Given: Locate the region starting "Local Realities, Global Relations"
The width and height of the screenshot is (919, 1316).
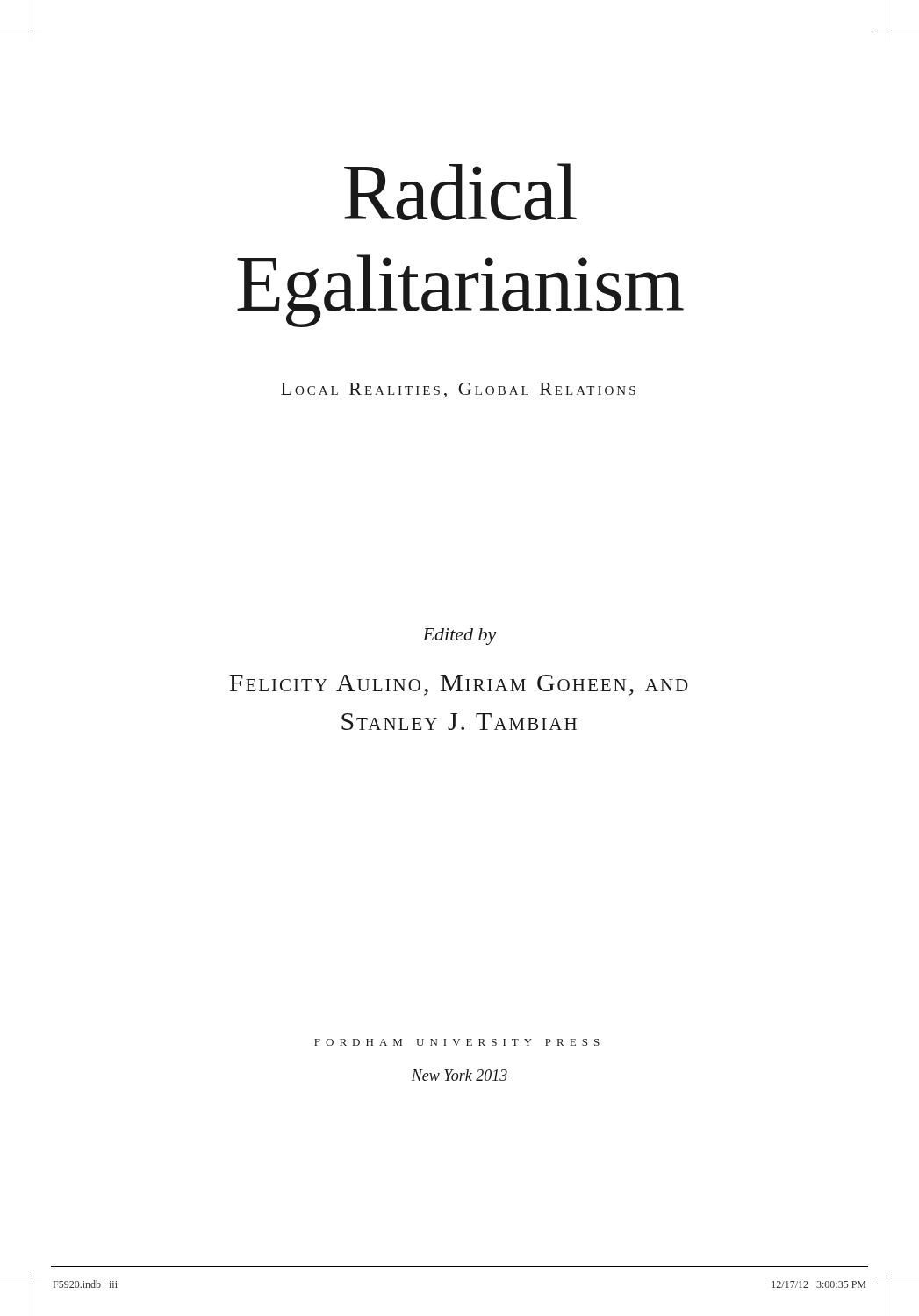Looking at the screenshot, I should (x=460, y=388).
